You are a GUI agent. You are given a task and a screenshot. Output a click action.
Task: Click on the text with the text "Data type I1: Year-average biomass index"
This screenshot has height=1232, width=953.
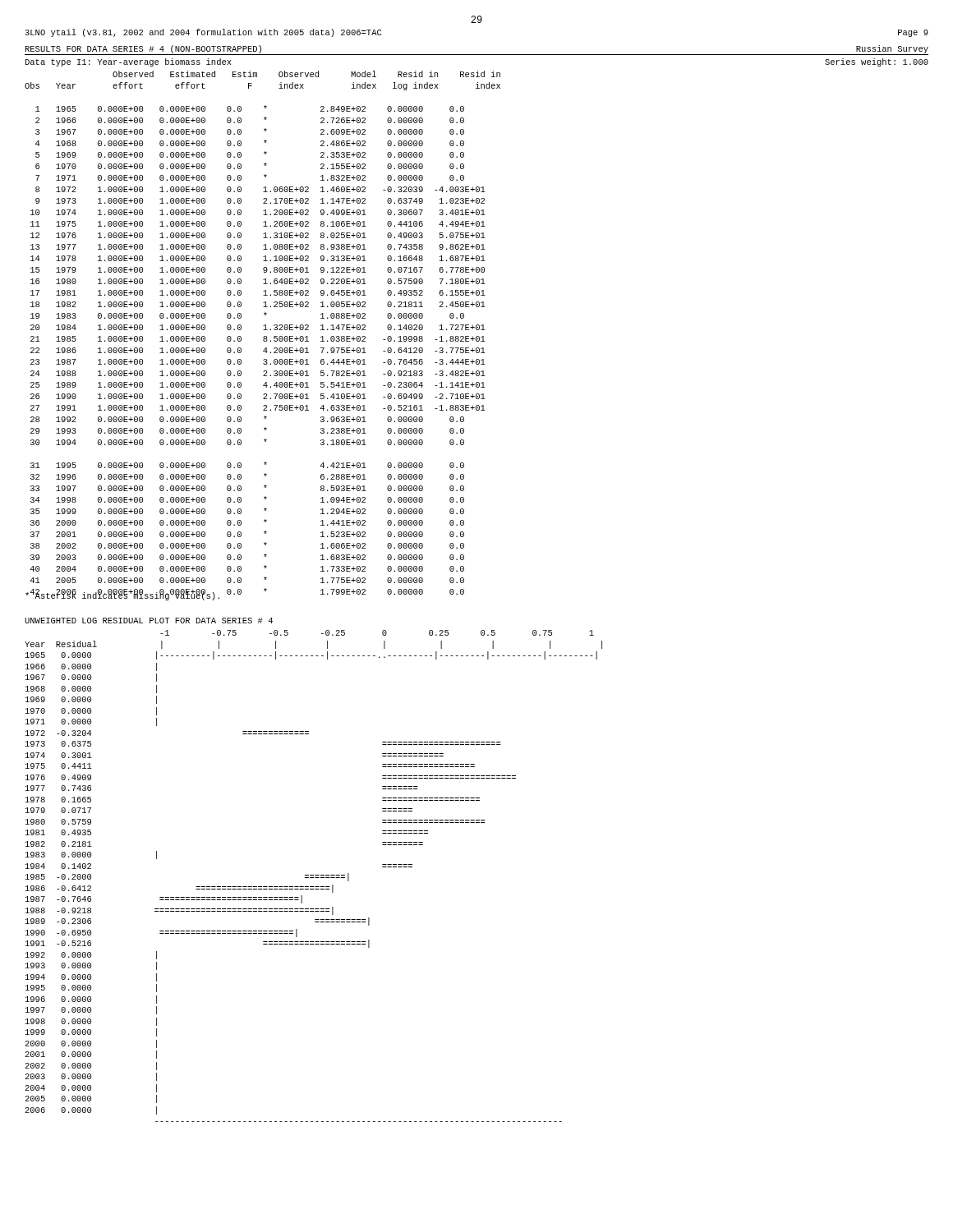coord(128,62)
